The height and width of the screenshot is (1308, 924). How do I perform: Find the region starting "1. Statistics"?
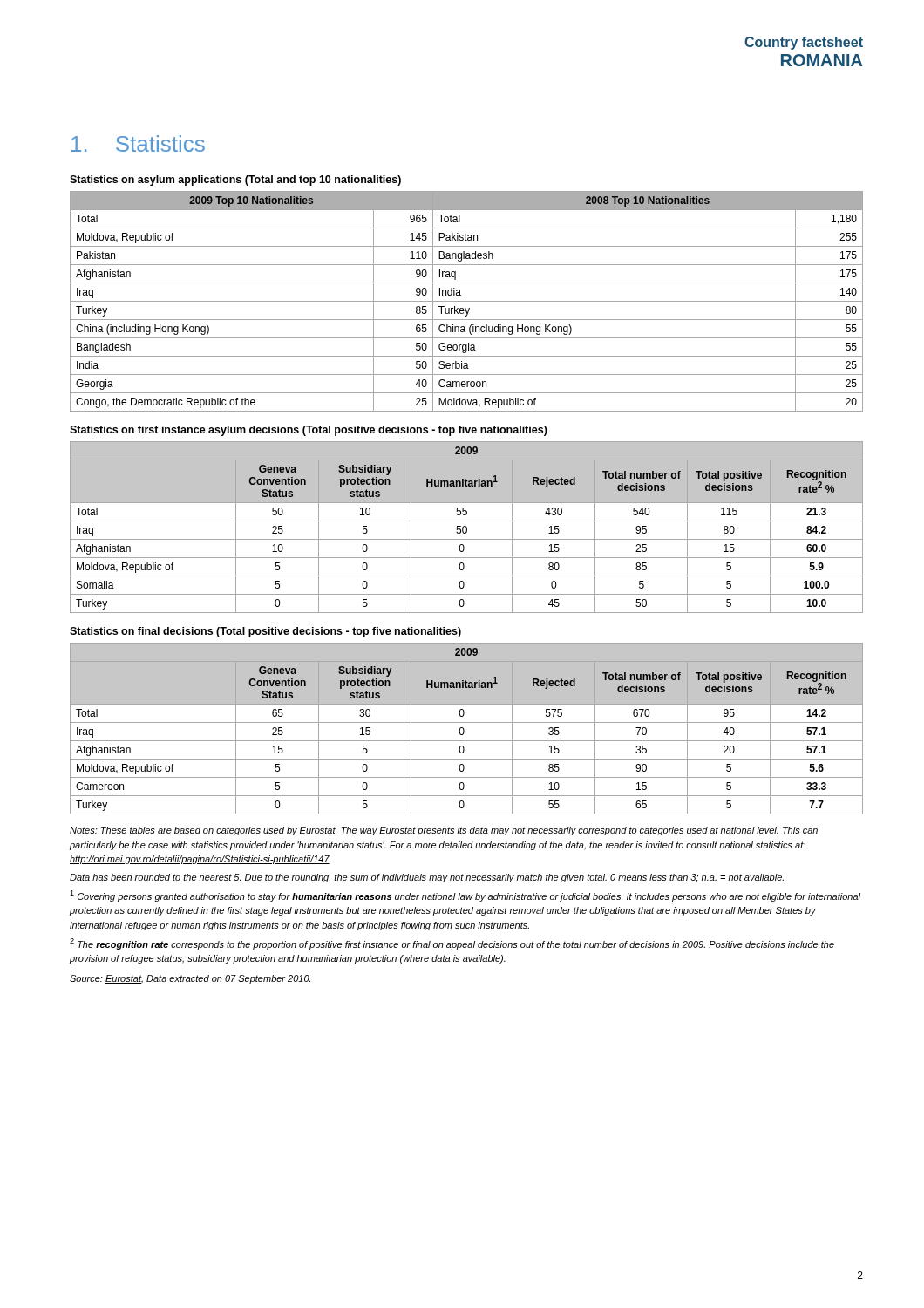(x=138, y=144)
